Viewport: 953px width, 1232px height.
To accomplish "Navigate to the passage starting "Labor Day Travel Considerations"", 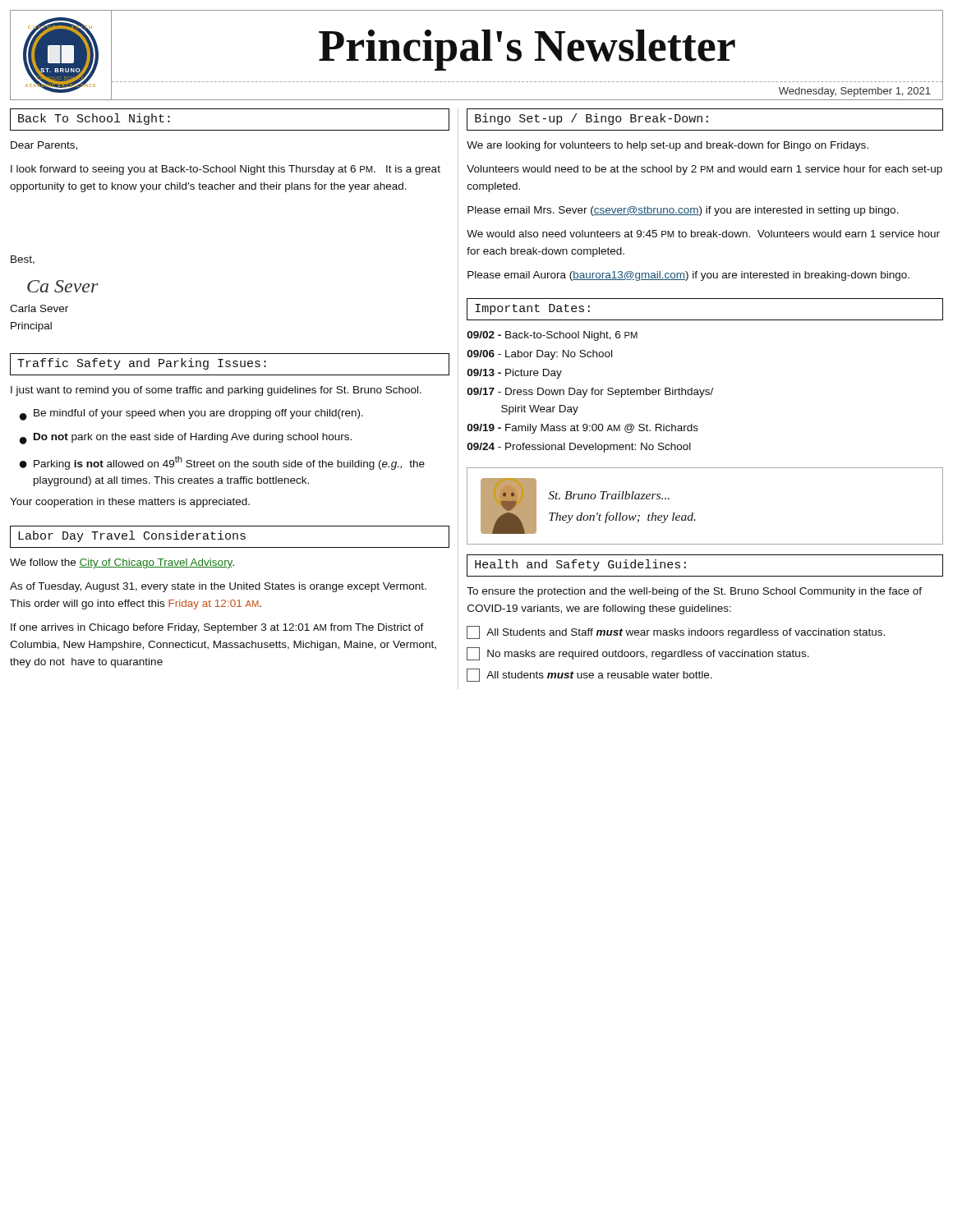I will point(230,537).
